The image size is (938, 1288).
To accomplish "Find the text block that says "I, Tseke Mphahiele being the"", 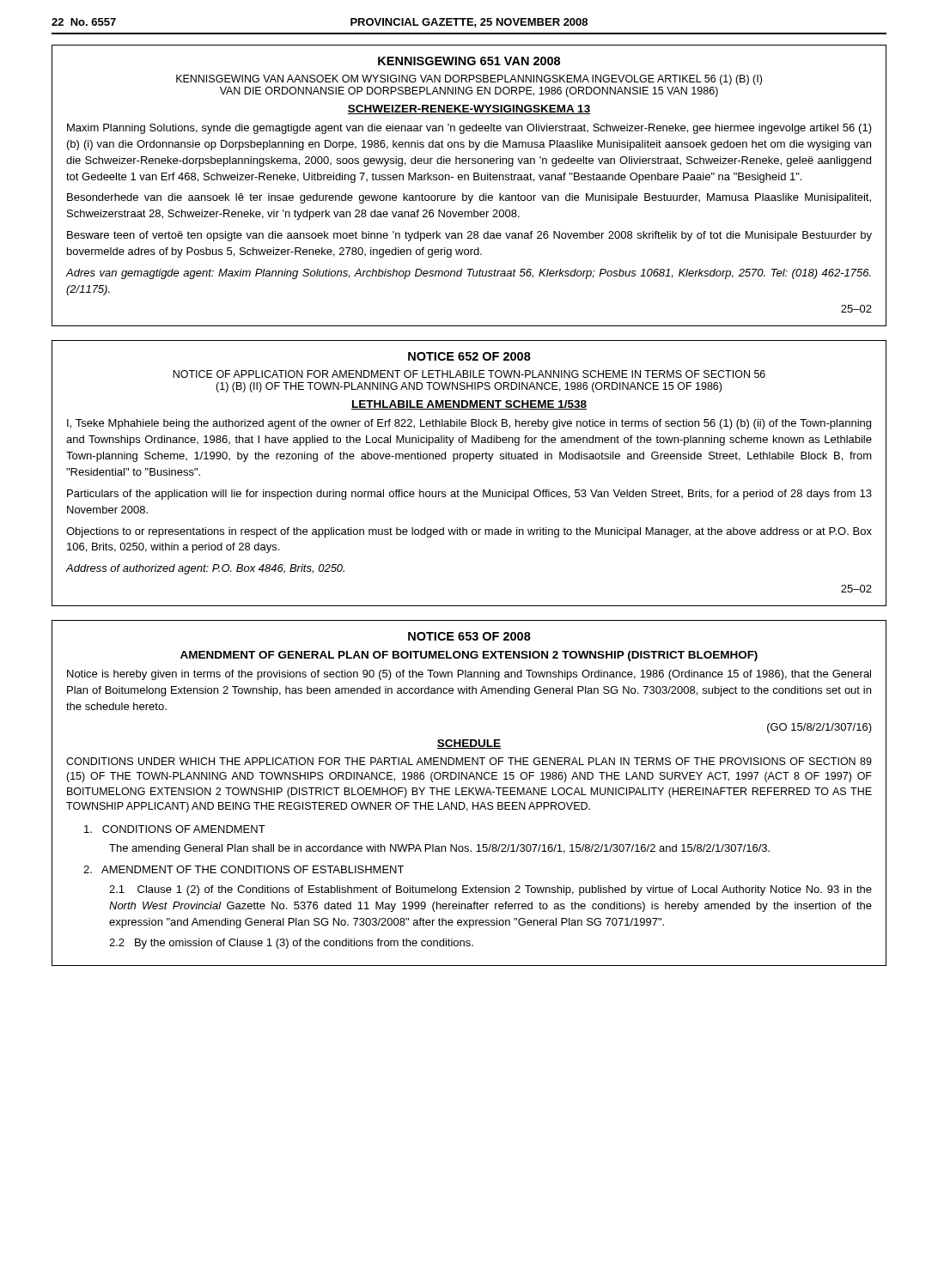I will 469,448.
